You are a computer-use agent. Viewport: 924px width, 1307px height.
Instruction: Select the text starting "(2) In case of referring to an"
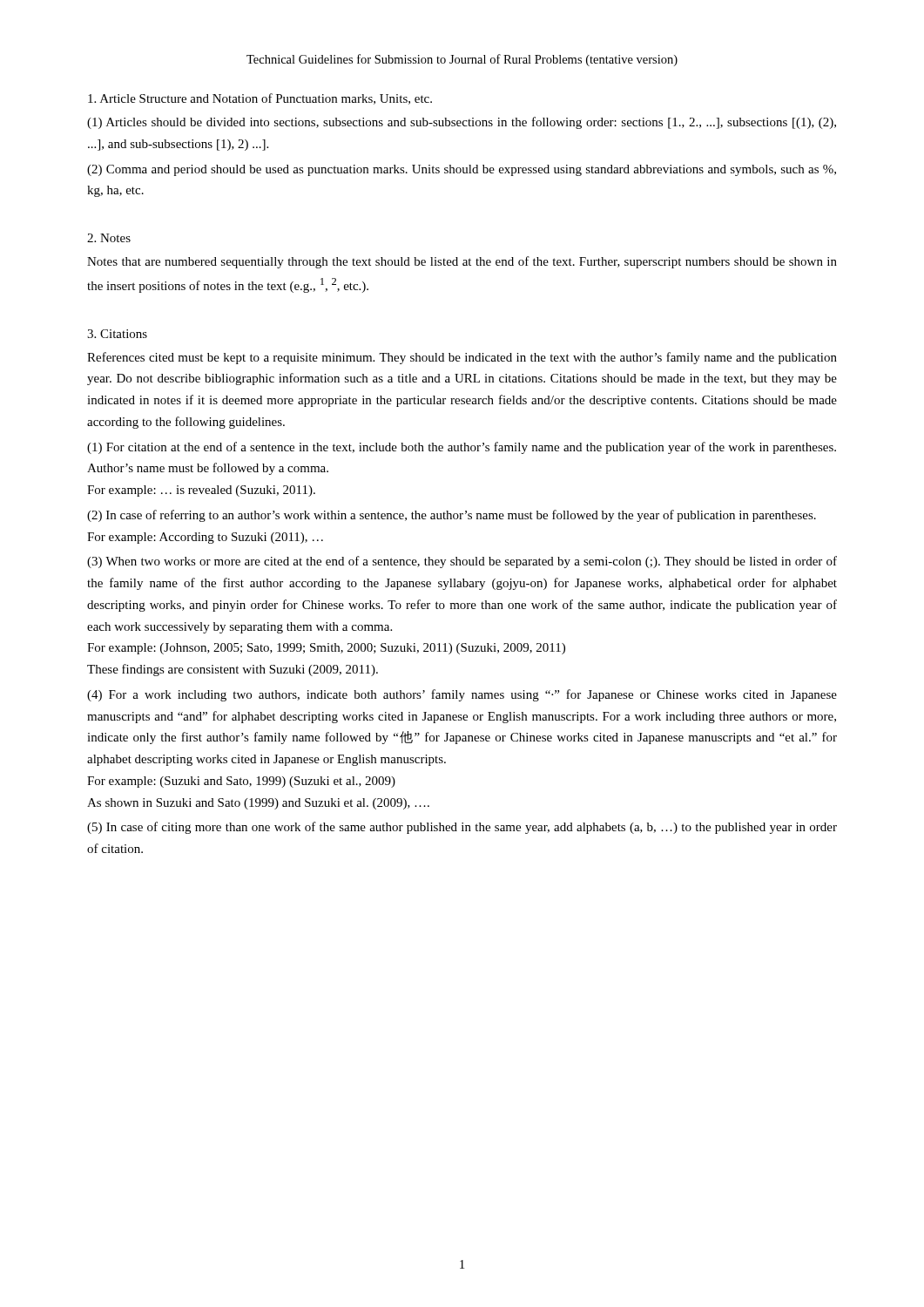[452, 526]
